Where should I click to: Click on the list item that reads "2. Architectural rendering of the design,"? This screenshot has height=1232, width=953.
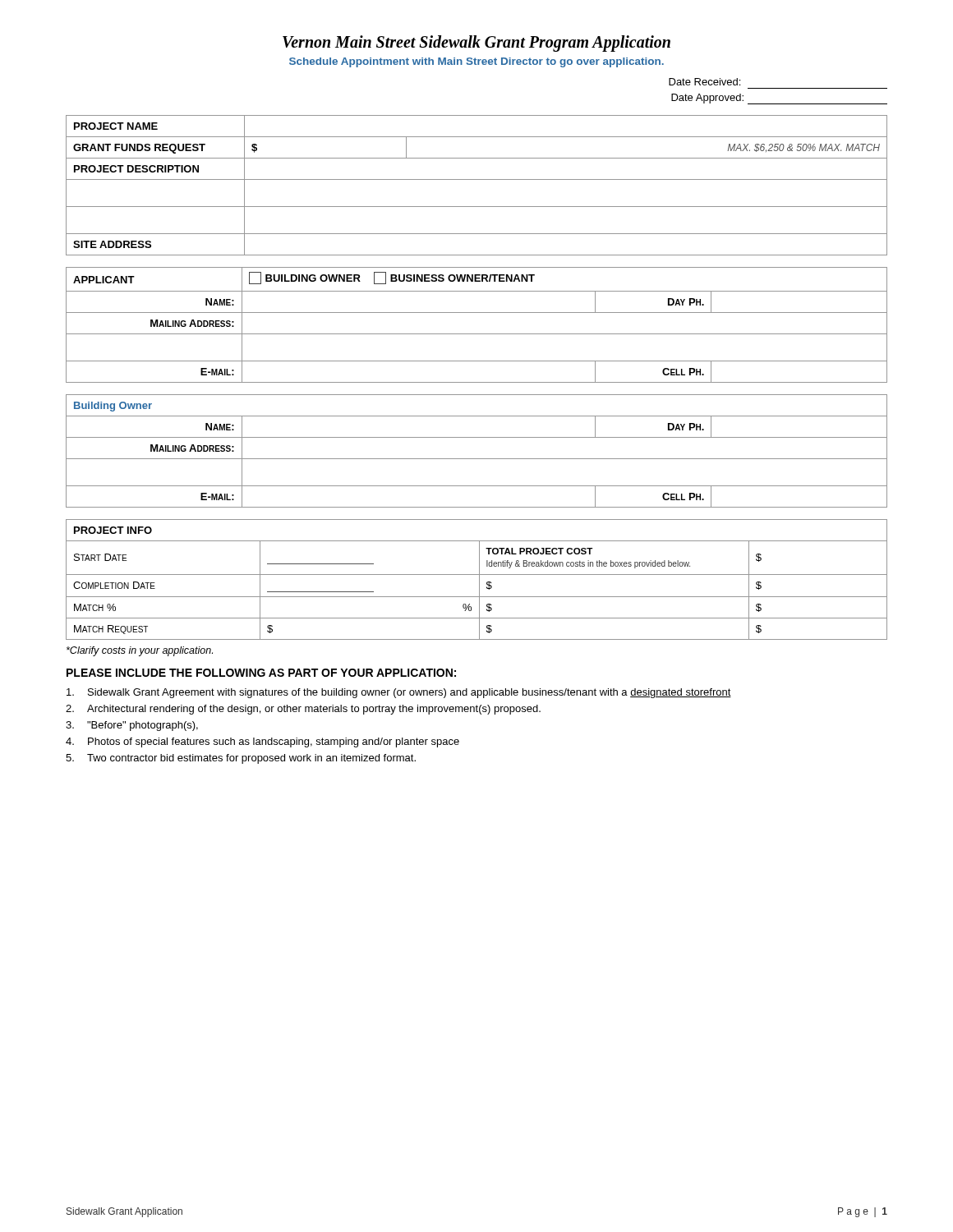[x=476, y=708]
